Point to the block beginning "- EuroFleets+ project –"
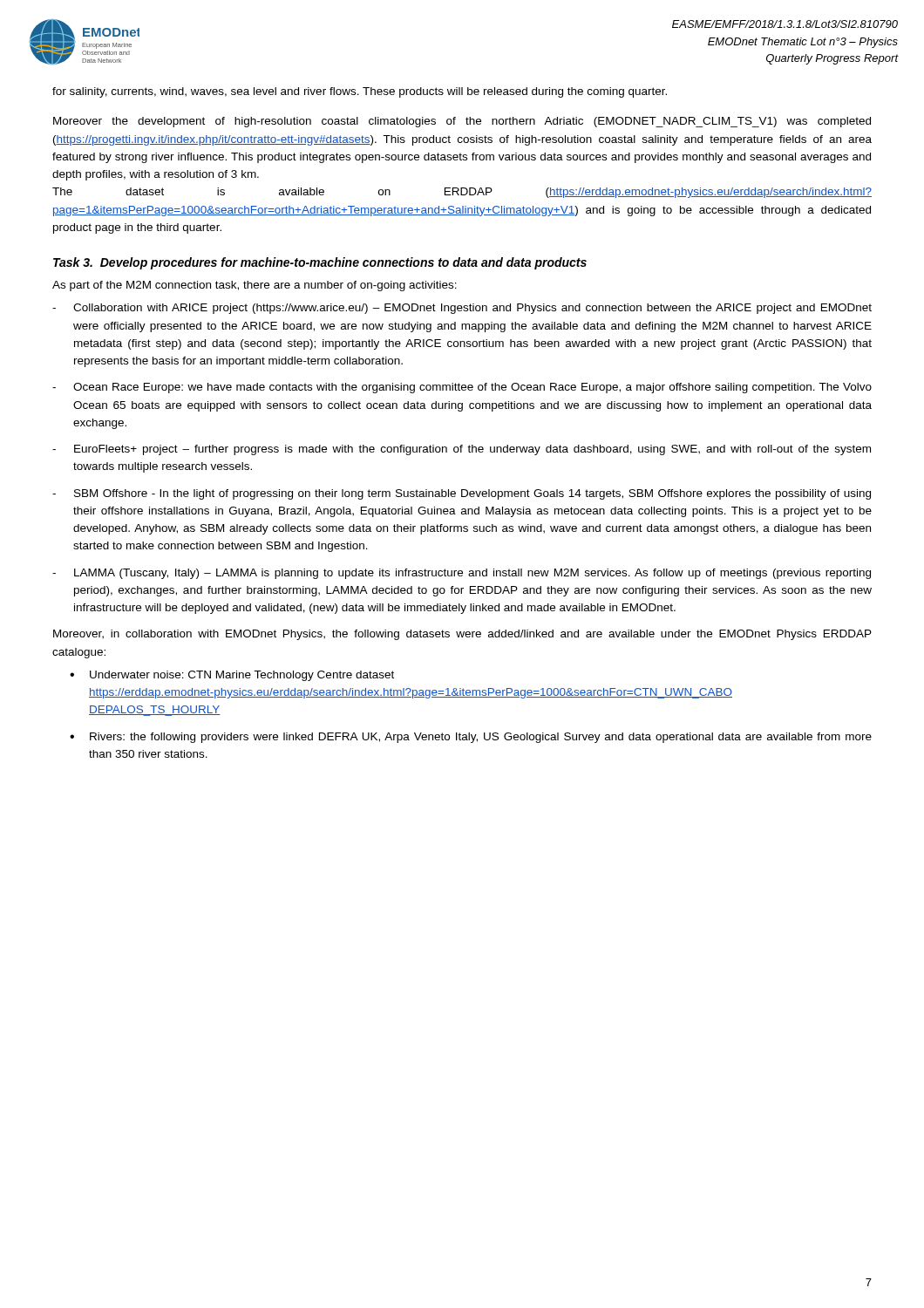 coord(462,458)
